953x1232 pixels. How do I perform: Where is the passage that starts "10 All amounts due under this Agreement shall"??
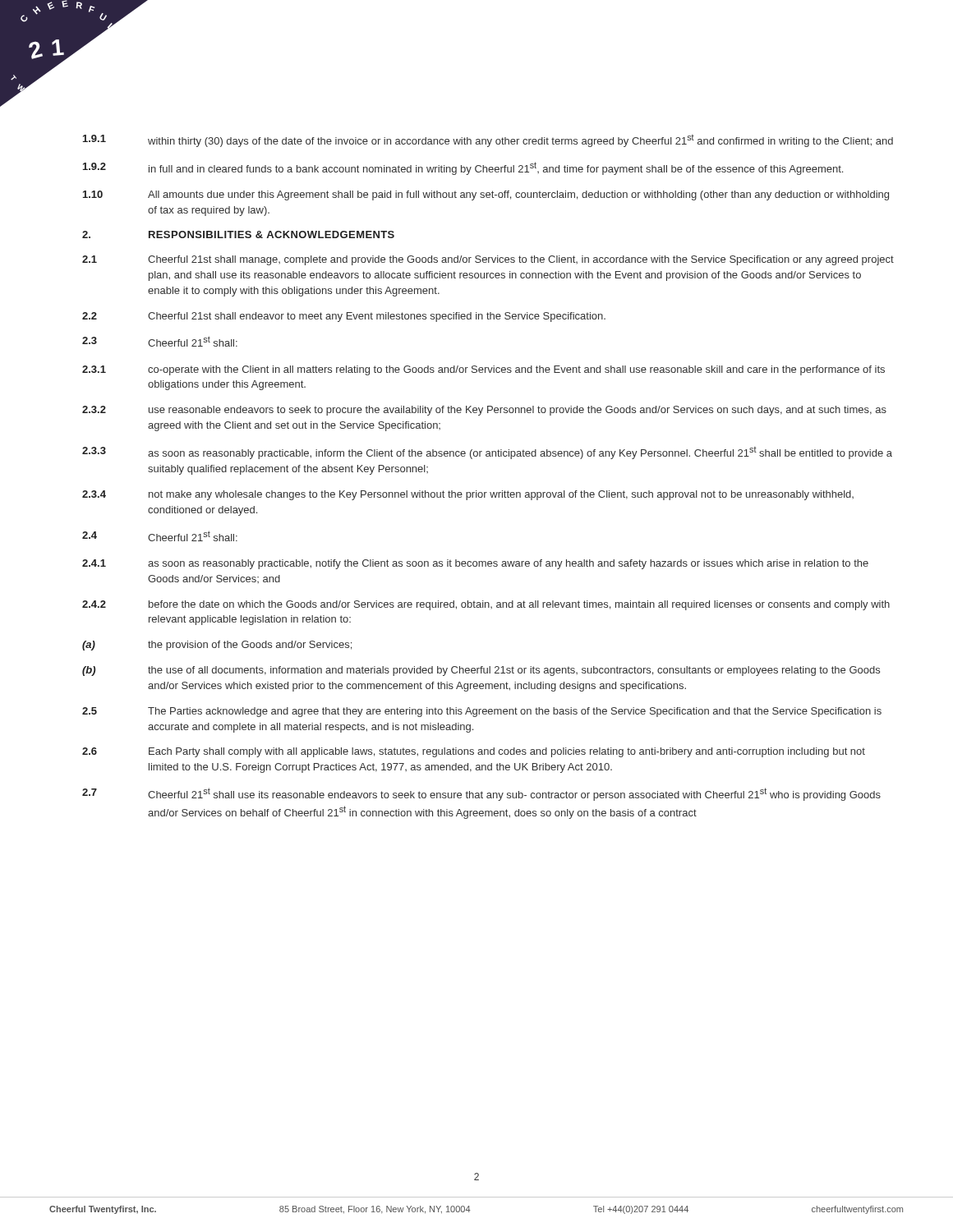[x=489, y=203]
